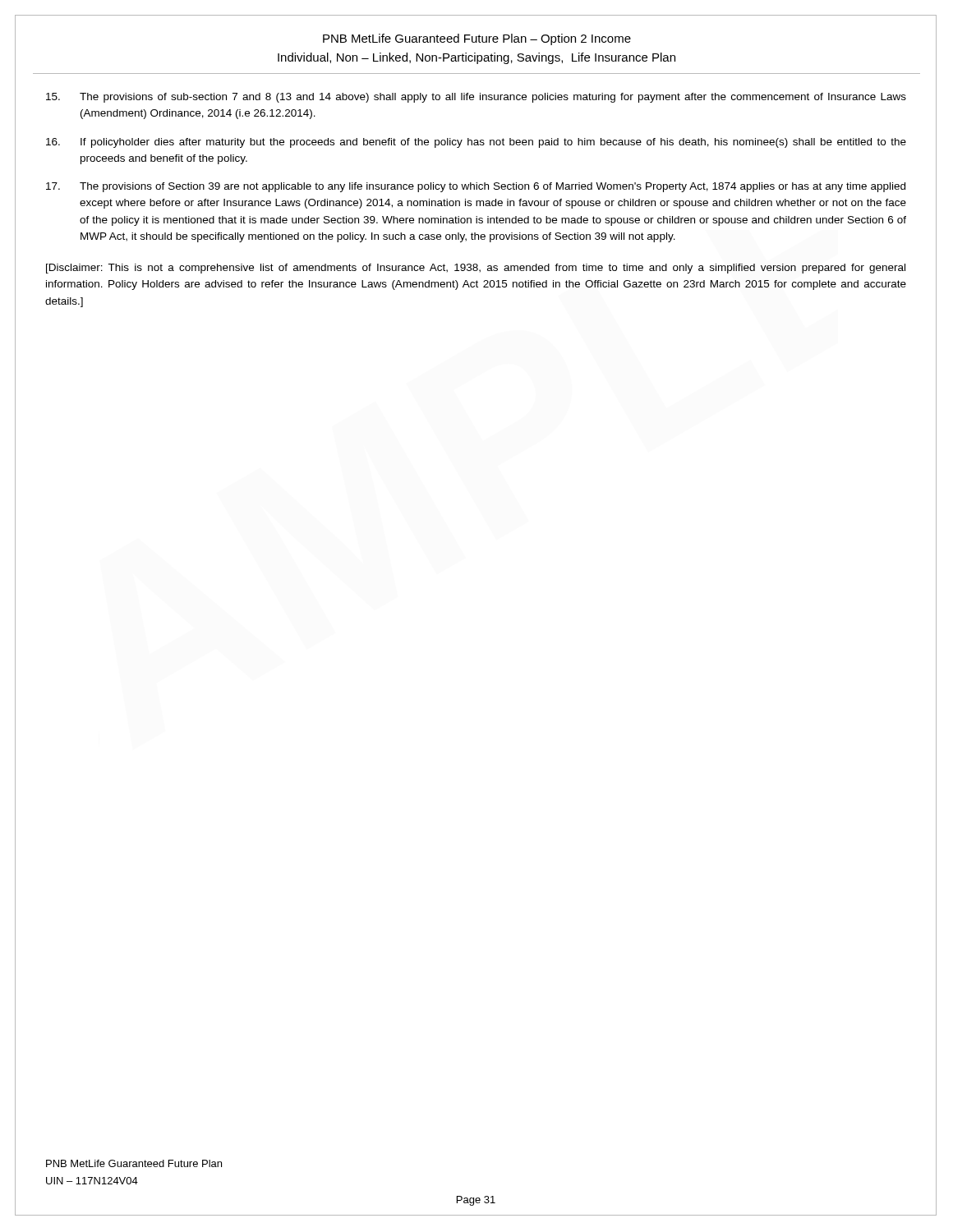This screenshot has height=1232, width=953.
Task: Point to the region starting "15. The provisions"
Action: tap(476, 105)
